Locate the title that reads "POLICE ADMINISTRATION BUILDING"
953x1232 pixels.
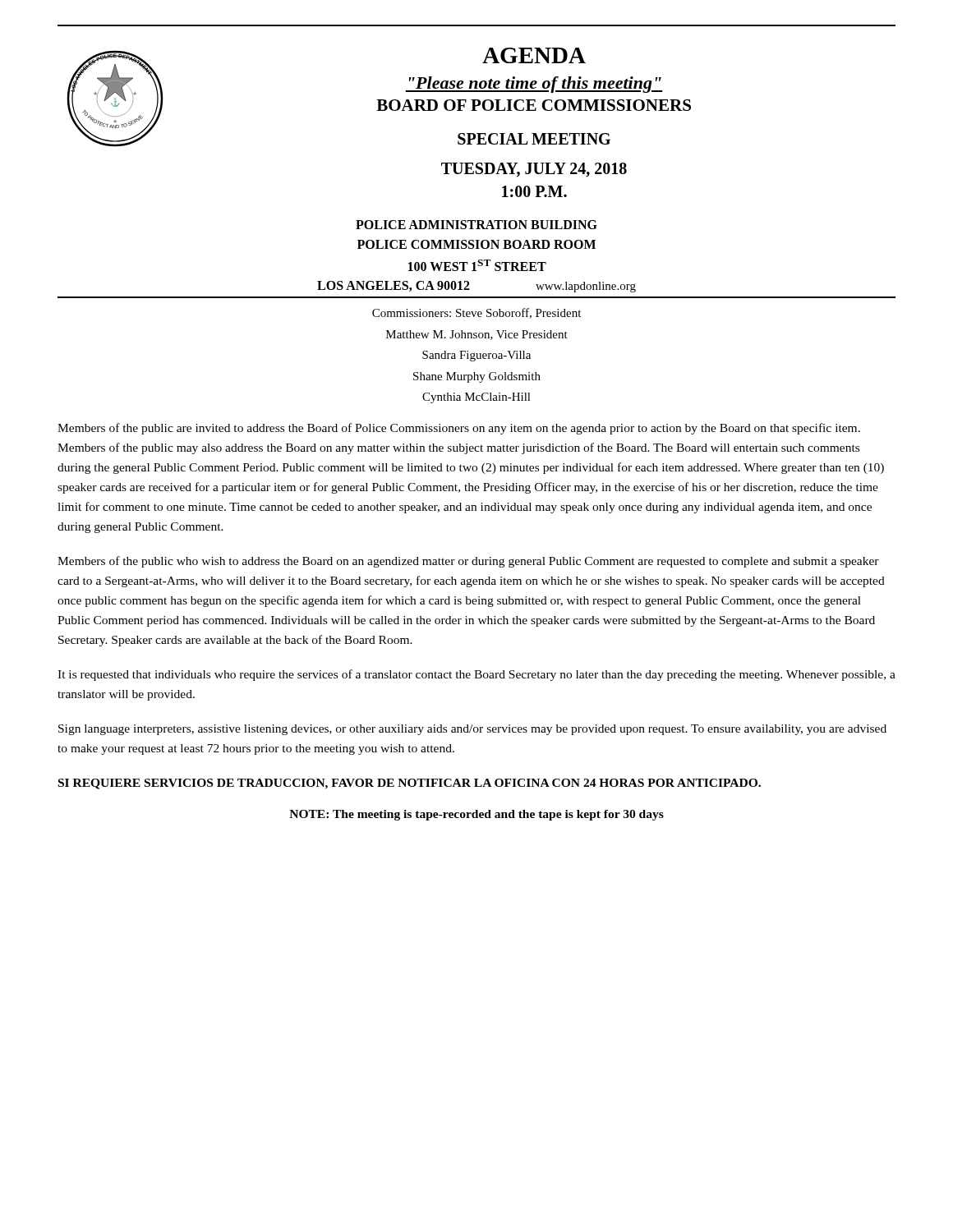point(476,246)
